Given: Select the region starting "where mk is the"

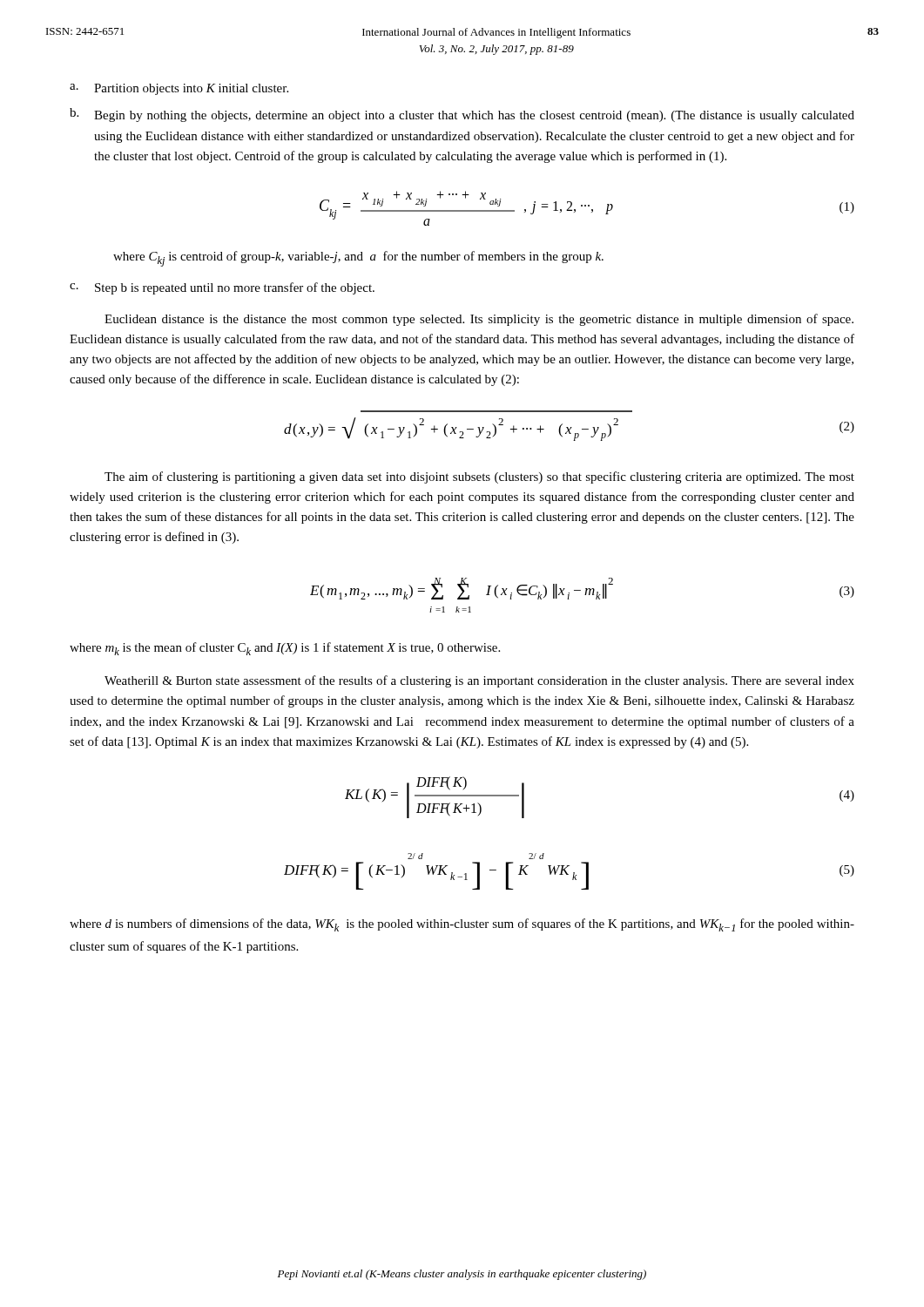Looking at the screenshot, I should coord(285,649).
